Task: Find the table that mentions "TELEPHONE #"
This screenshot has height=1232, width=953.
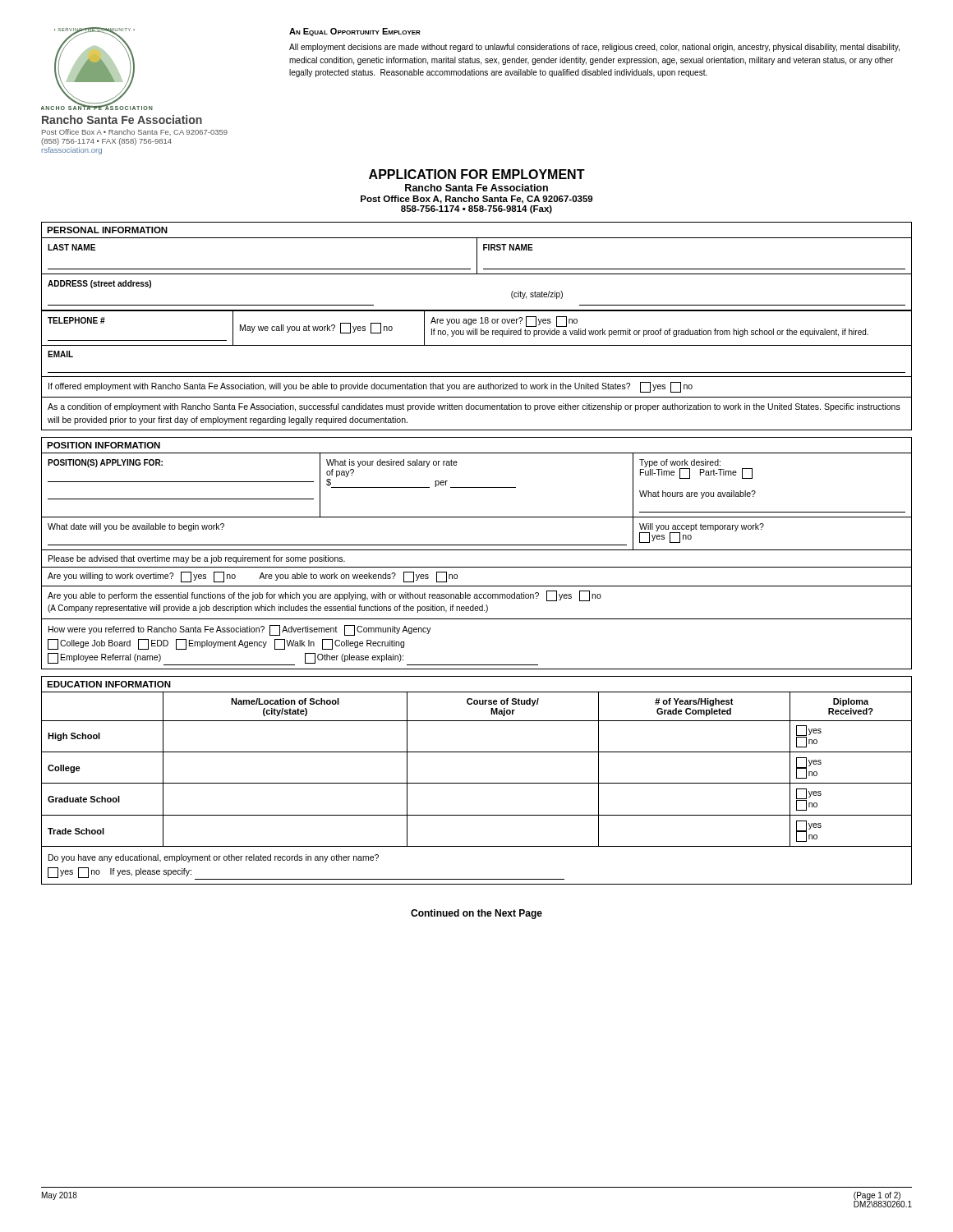Action: pos(476,344)
